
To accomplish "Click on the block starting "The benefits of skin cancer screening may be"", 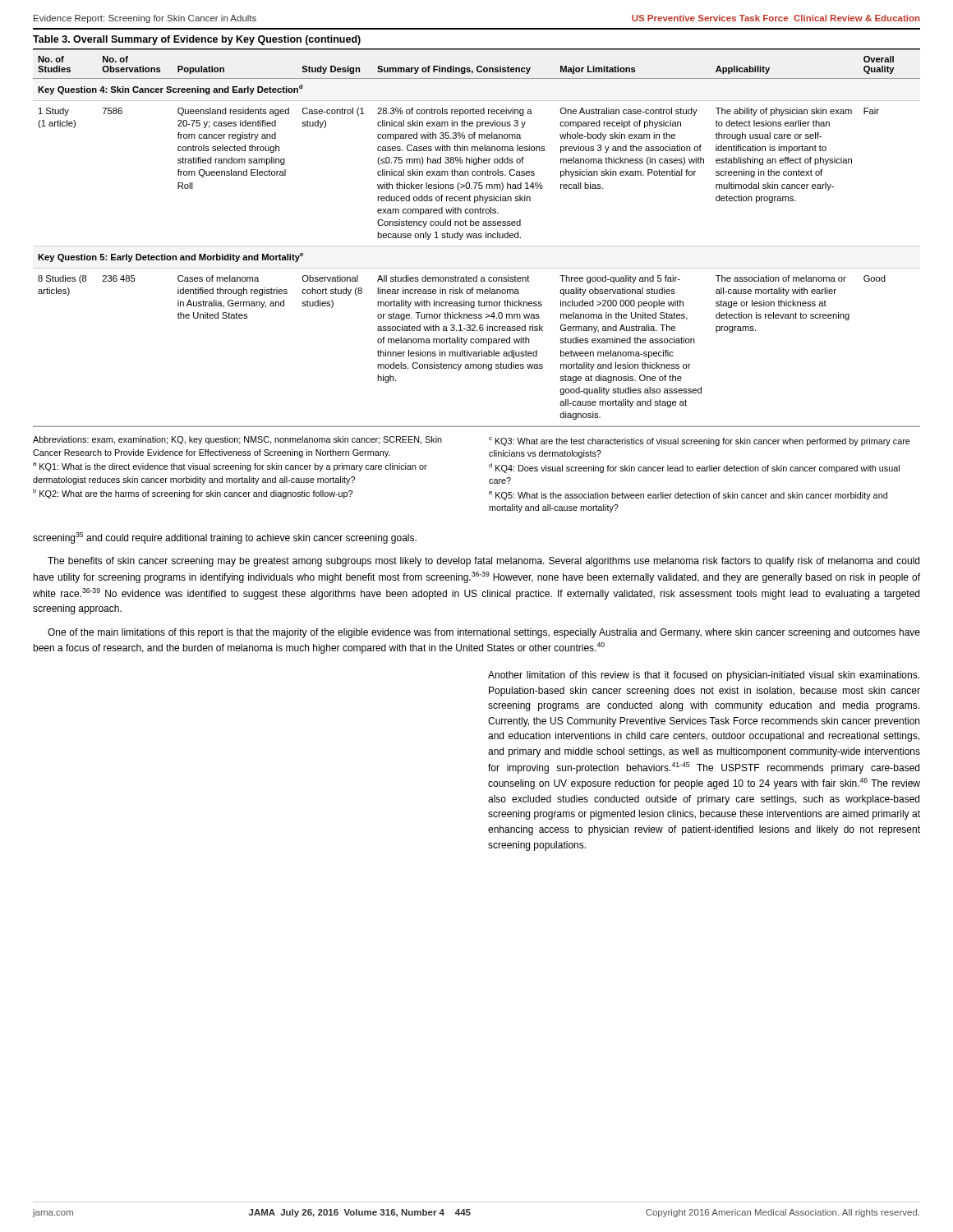I will click(476, 585).
